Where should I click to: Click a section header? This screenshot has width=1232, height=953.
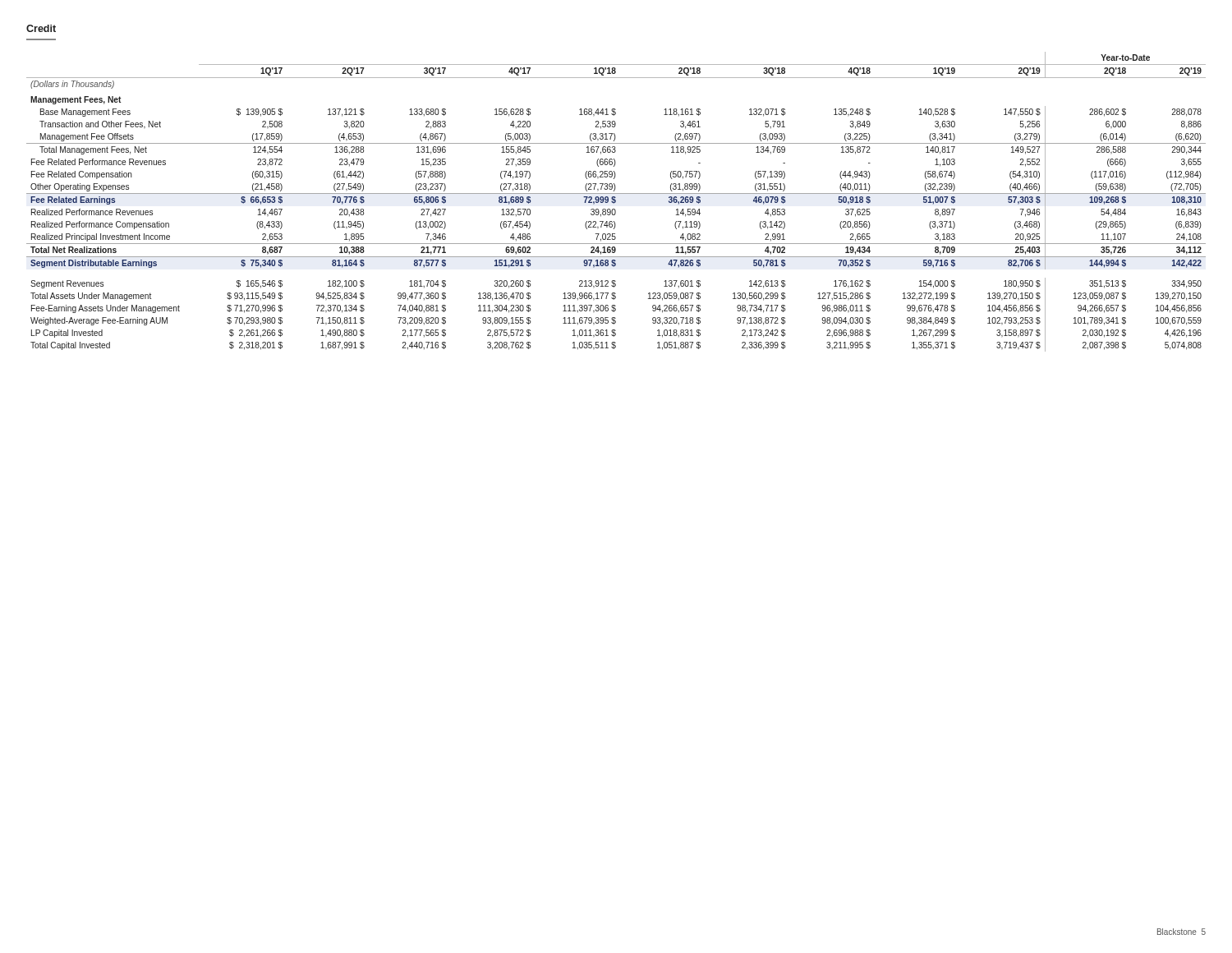click(41, 29)
